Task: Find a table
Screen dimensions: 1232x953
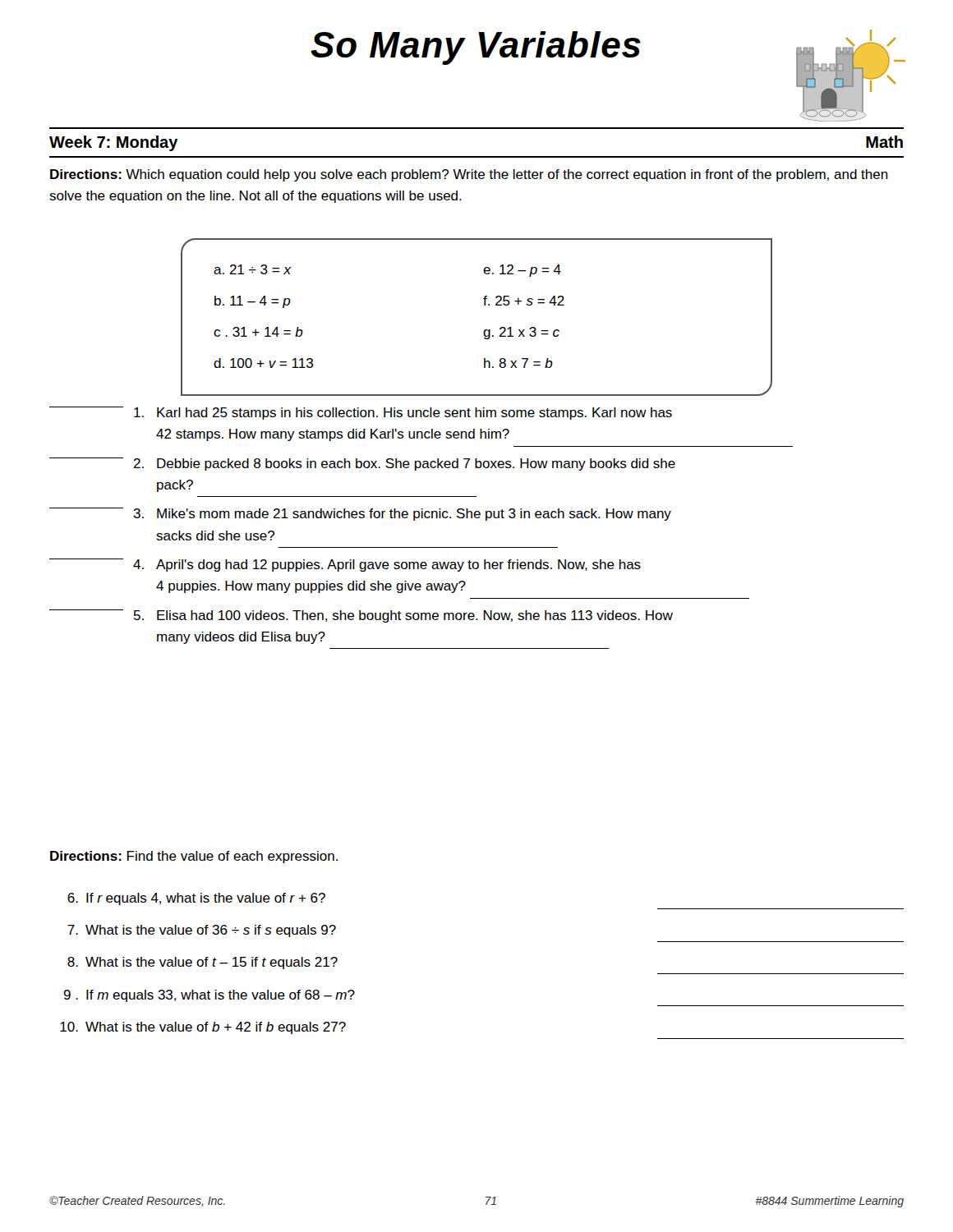Action: [476, 317]
